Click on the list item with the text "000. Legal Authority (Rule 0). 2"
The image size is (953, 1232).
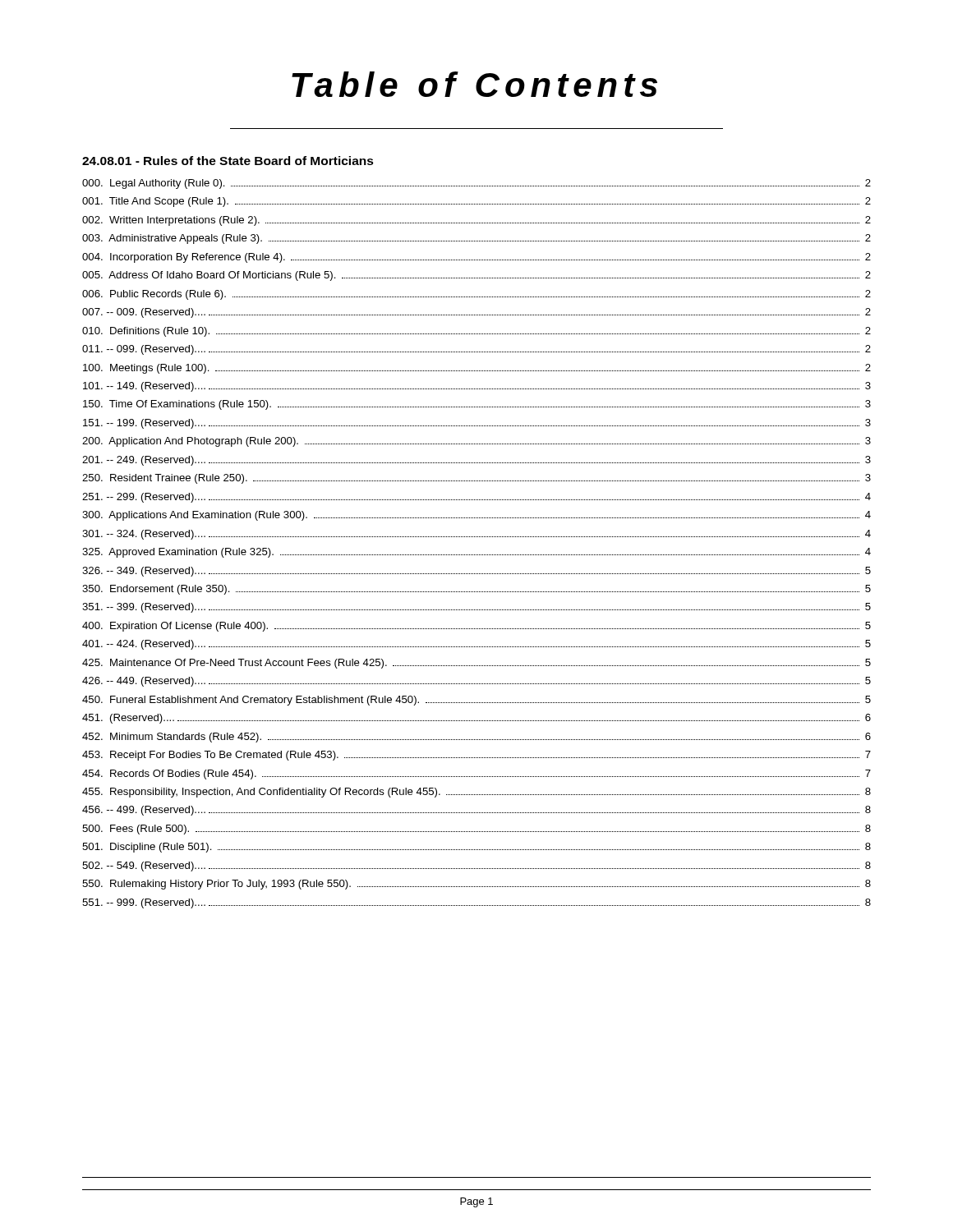(x=476, y=183)
